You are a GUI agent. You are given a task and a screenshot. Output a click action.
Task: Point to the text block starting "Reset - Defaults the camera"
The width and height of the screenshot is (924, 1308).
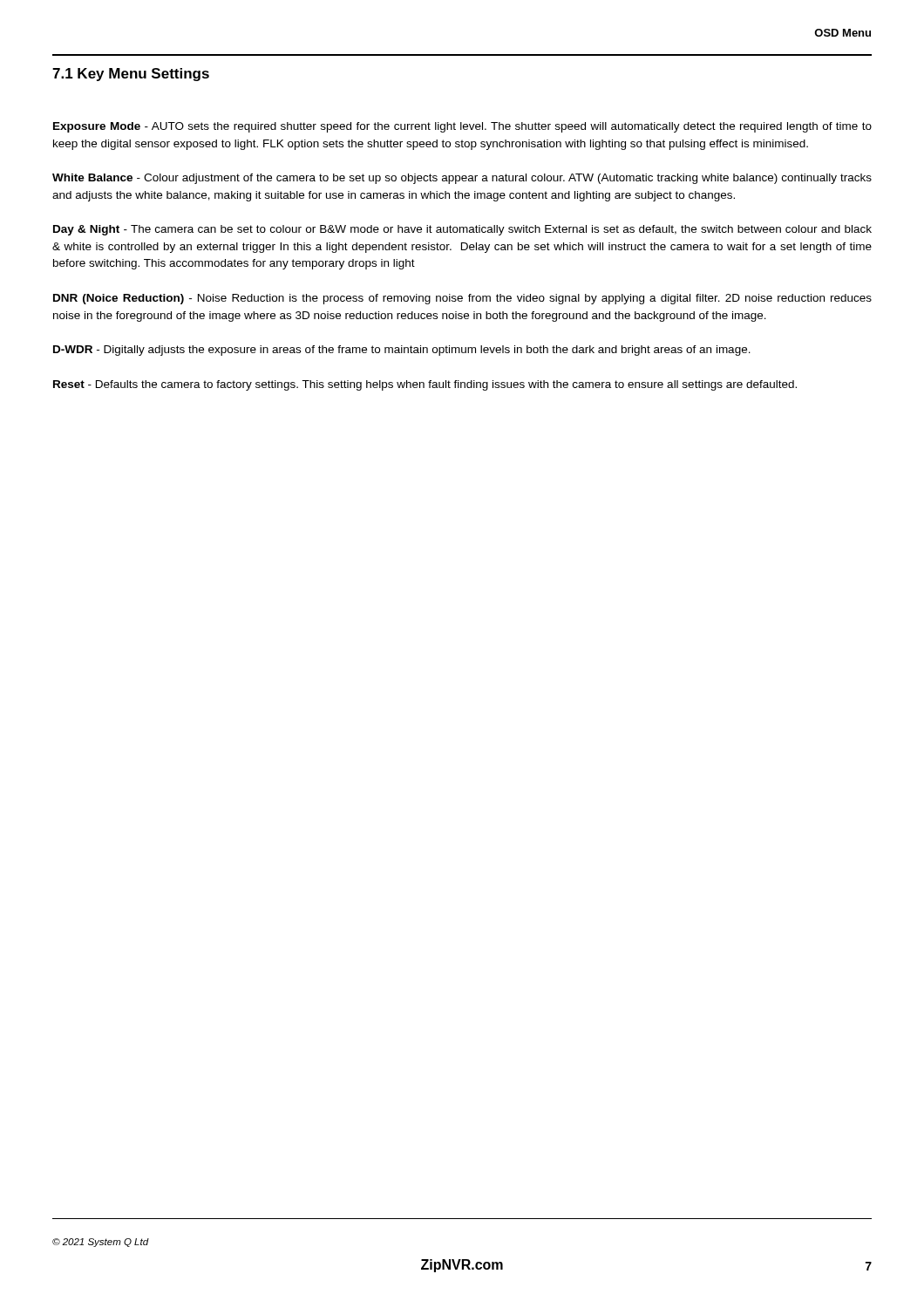425,384
